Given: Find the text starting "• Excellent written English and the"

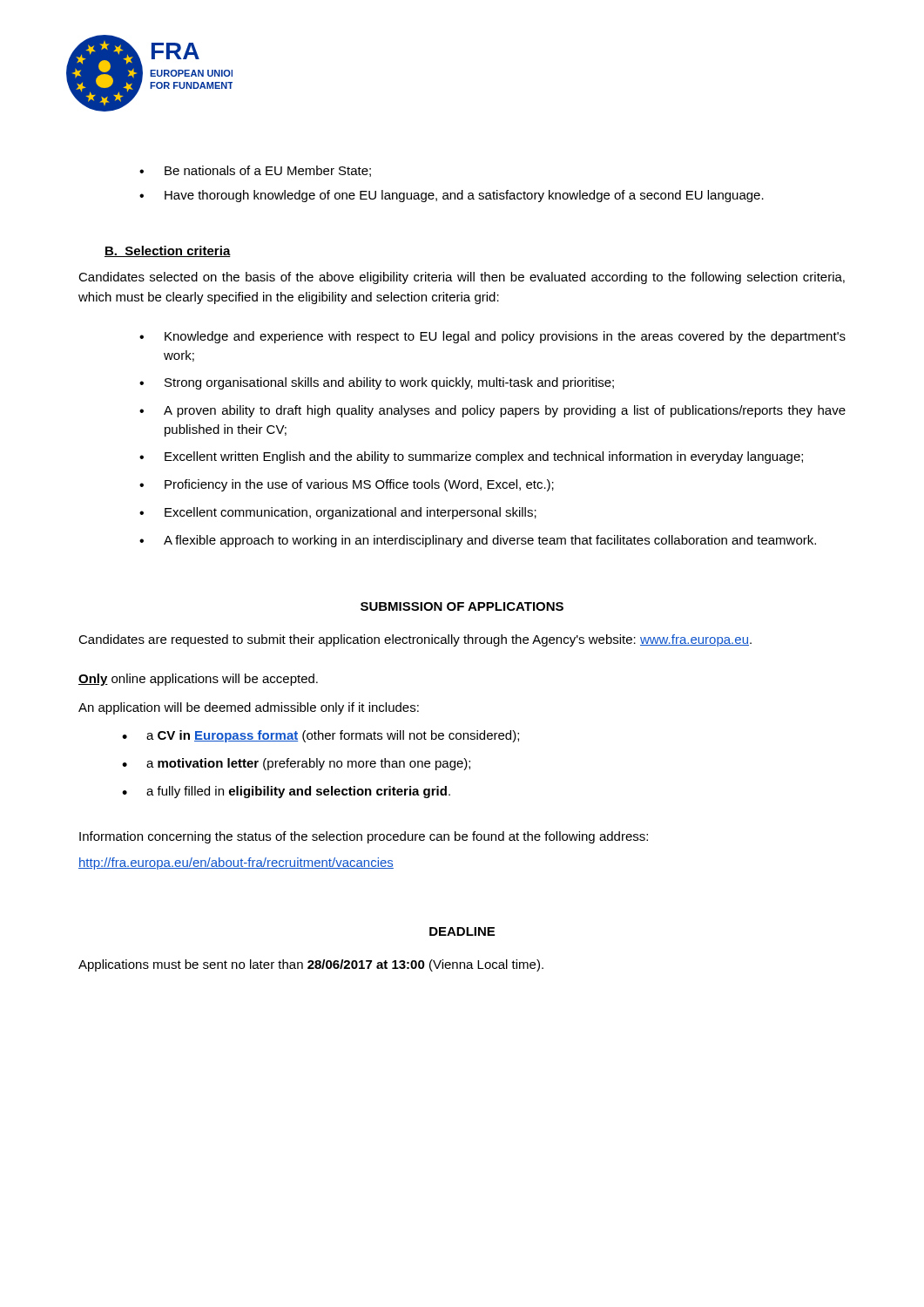Looking at the screenshot, I should point(488,457).
